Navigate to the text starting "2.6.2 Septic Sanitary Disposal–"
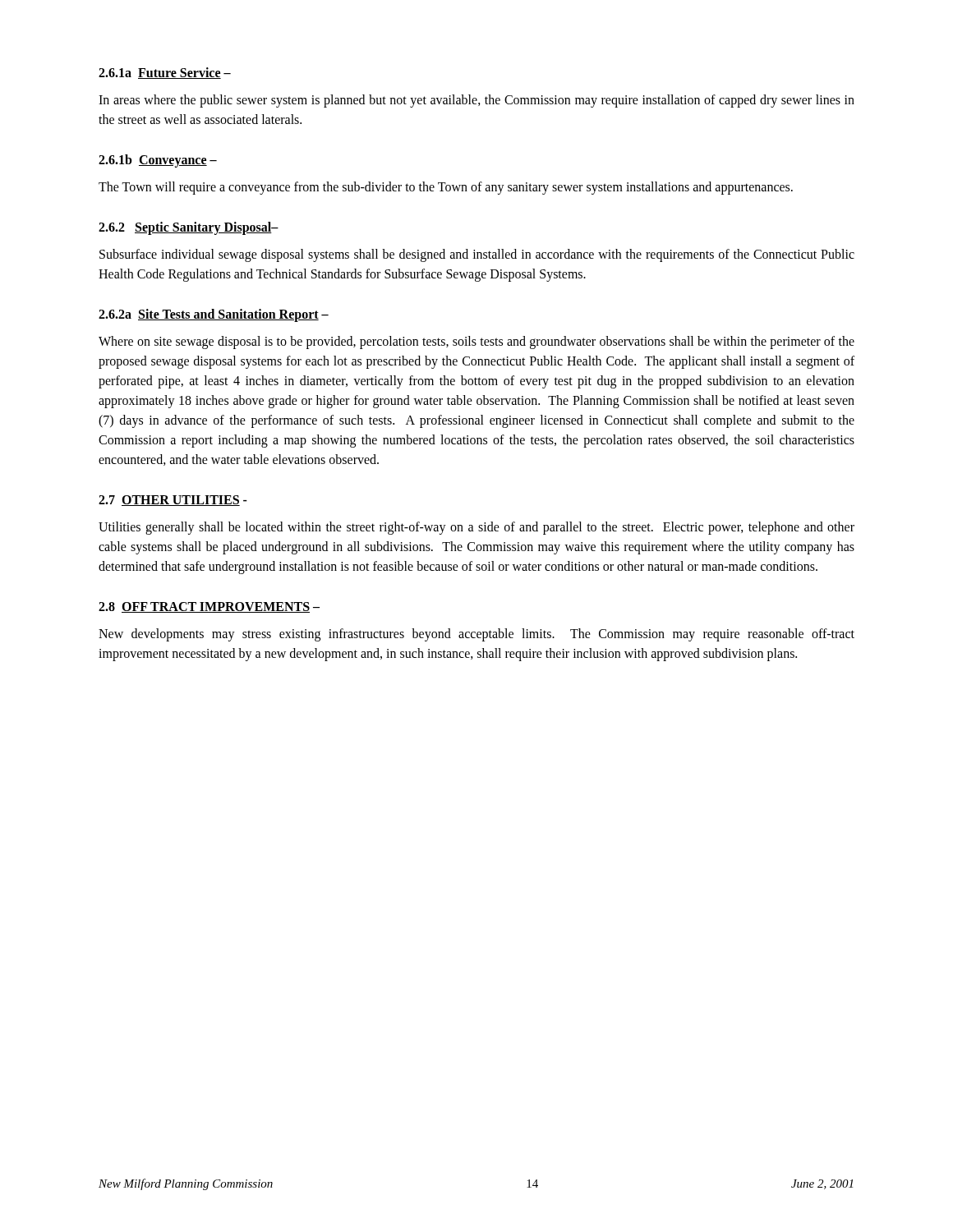The width and height of the screenshot is (953, 1232). [188, 227]
